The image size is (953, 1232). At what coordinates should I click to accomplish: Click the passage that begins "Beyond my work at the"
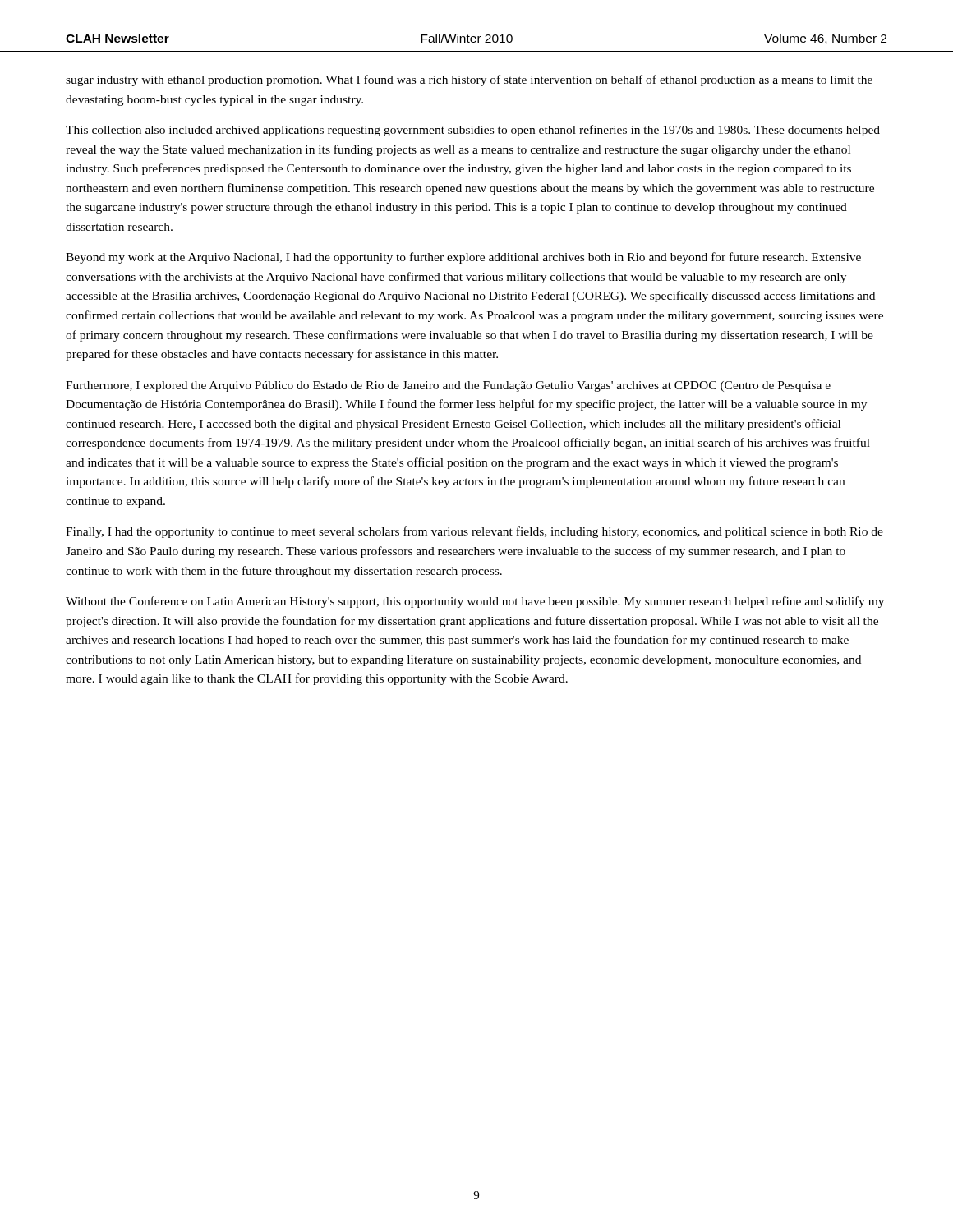pyautogui.click(x=476, y=306)
